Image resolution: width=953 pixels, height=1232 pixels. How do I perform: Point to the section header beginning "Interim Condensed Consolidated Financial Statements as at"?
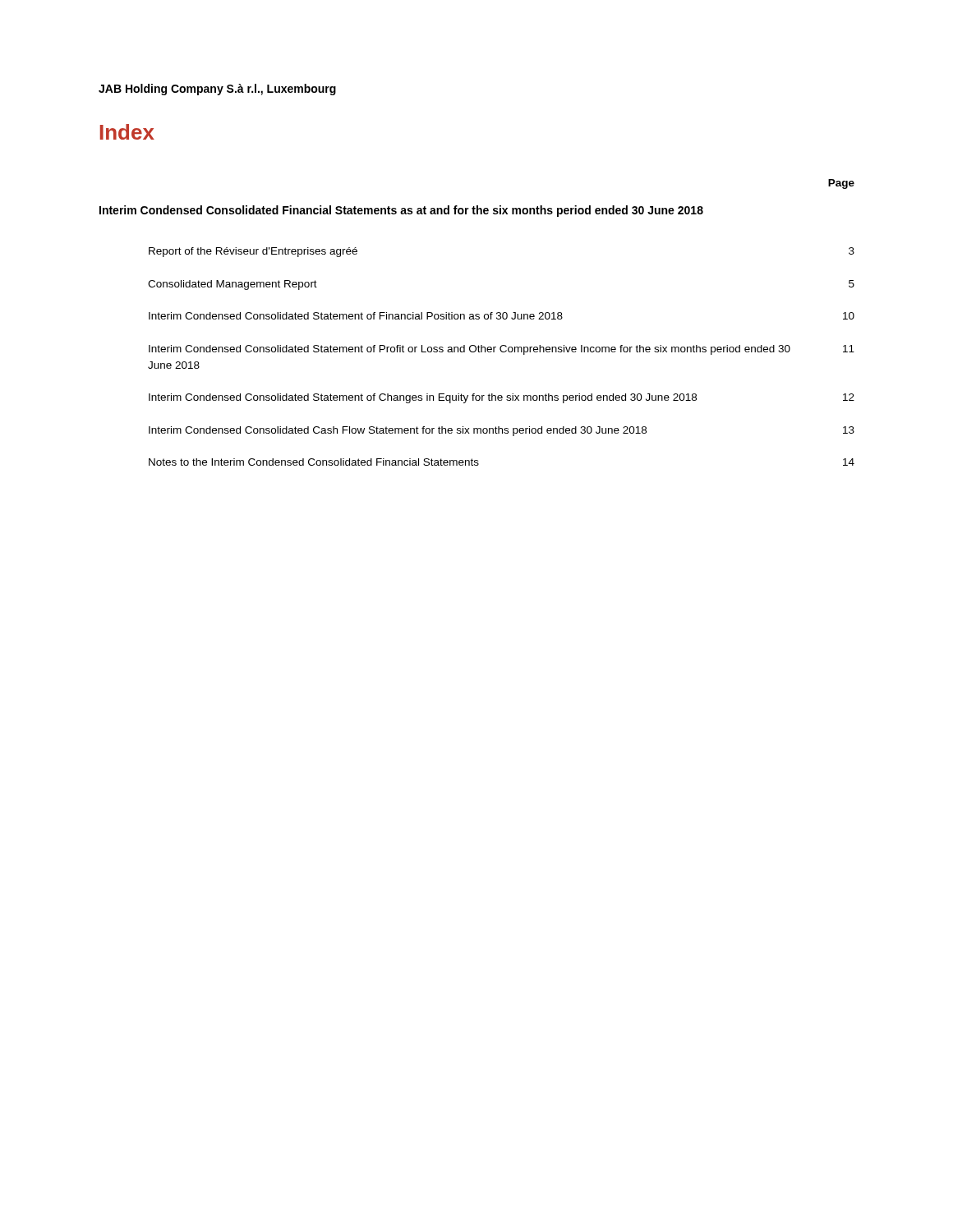(x=476, y=210)
